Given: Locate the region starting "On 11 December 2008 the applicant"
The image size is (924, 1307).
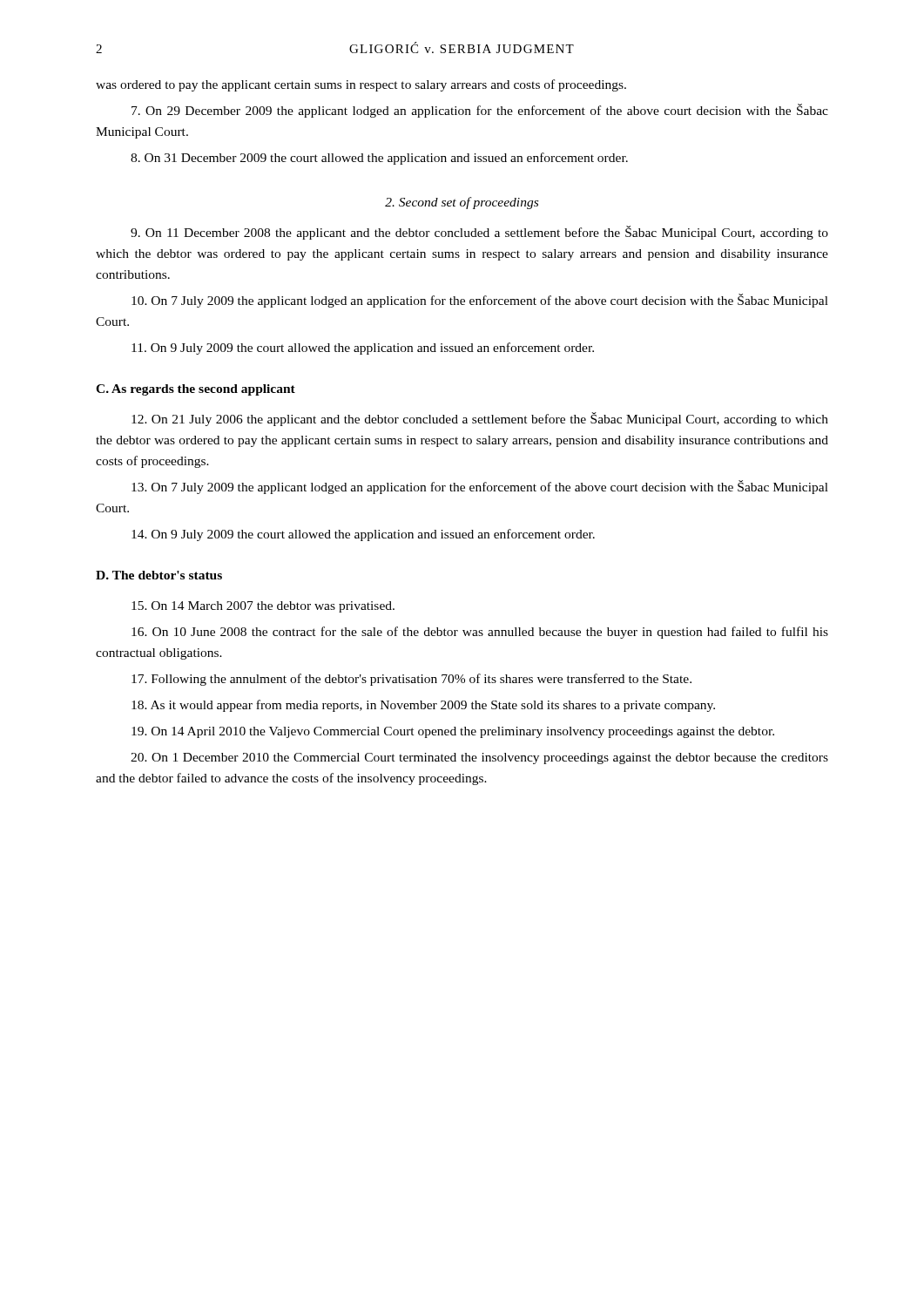Looking at the screenshot, I should click(x=462, y=254).
